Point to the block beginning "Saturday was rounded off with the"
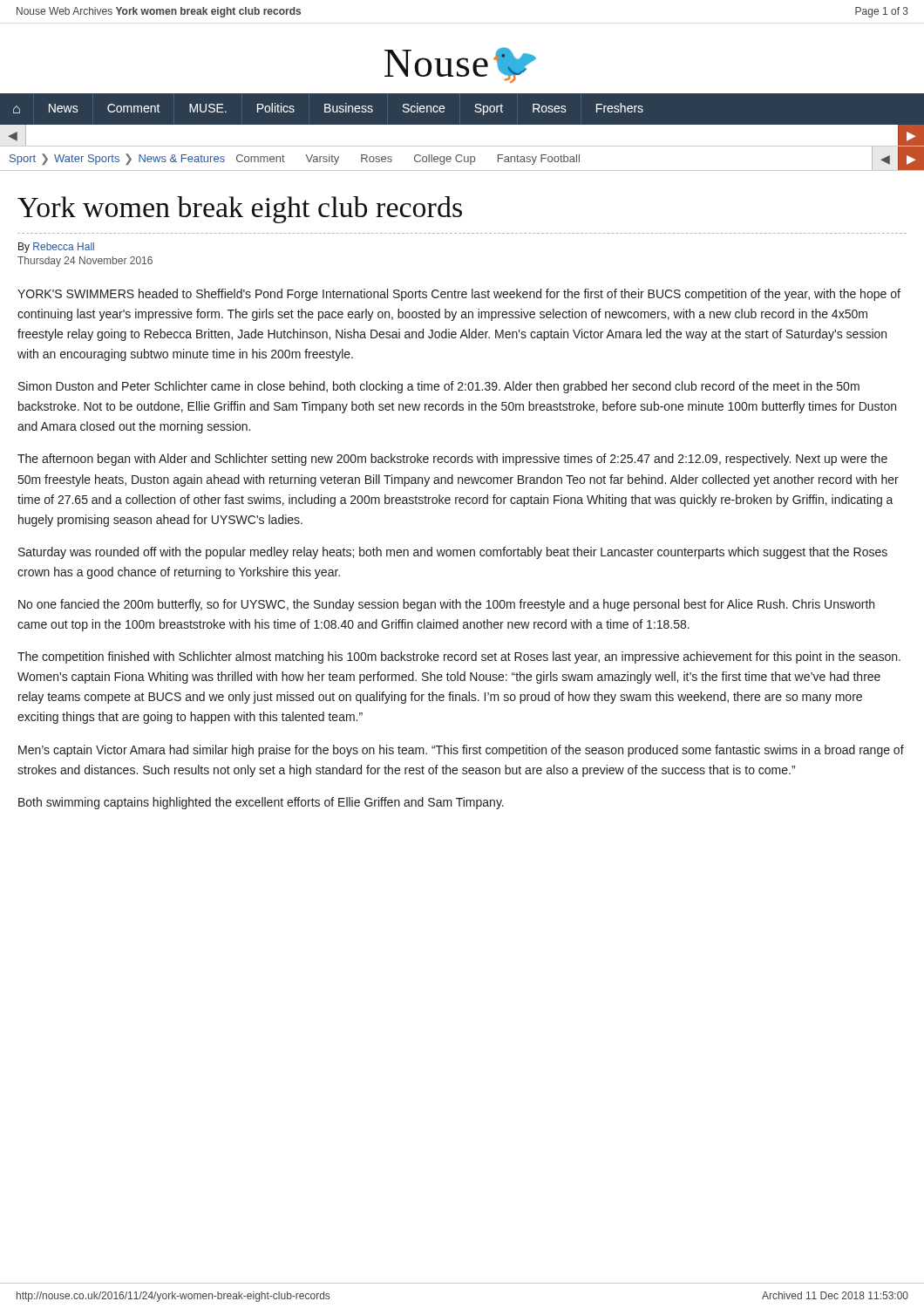This screenshot has height=1308, width=924. click(462, 562)
